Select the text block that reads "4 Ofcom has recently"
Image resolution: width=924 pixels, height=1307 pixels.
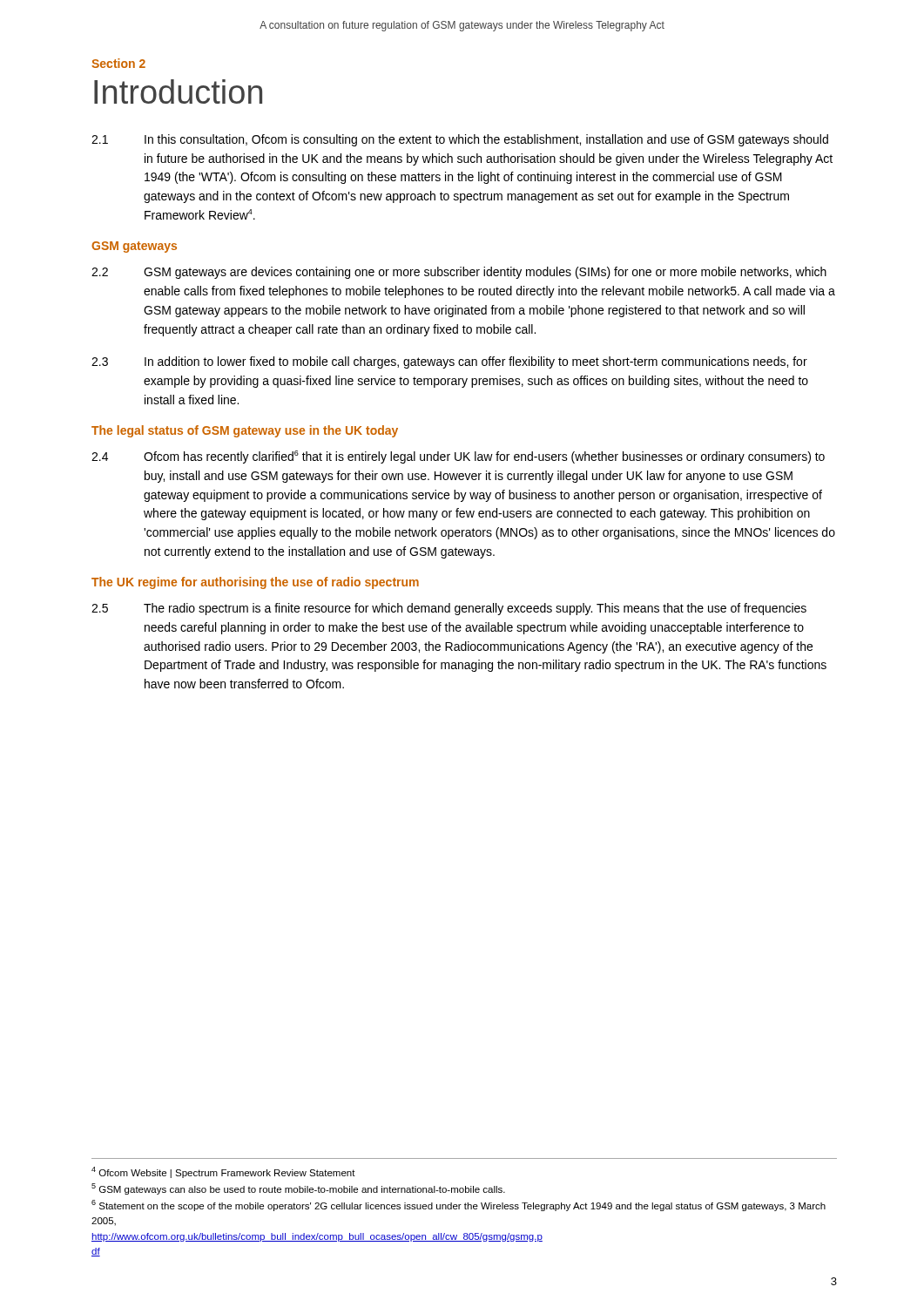tap(464, 505)
